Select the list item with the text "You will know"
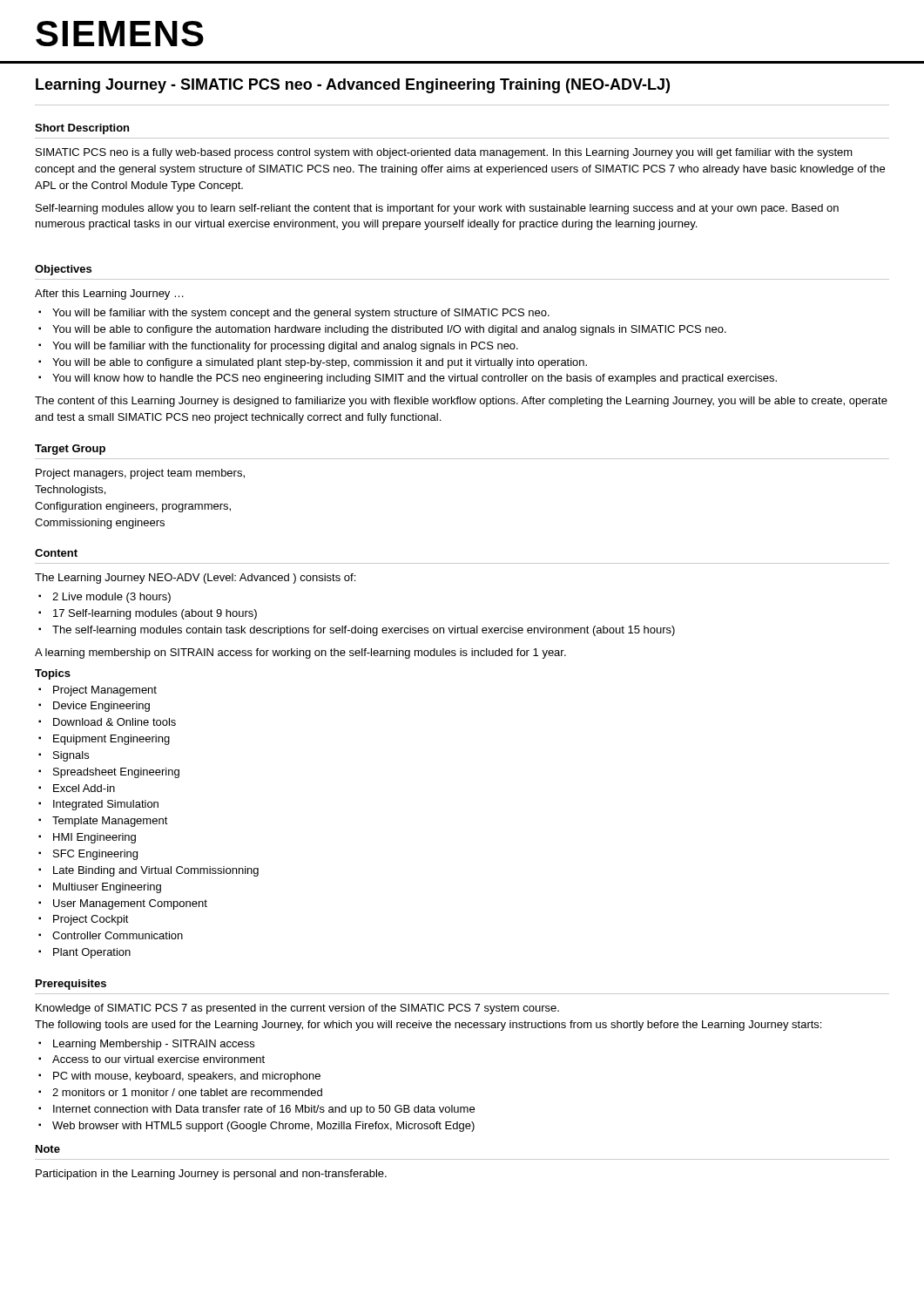Image resolution: width=924 pixels, height=1307 pixels. [x=415, y=378]
